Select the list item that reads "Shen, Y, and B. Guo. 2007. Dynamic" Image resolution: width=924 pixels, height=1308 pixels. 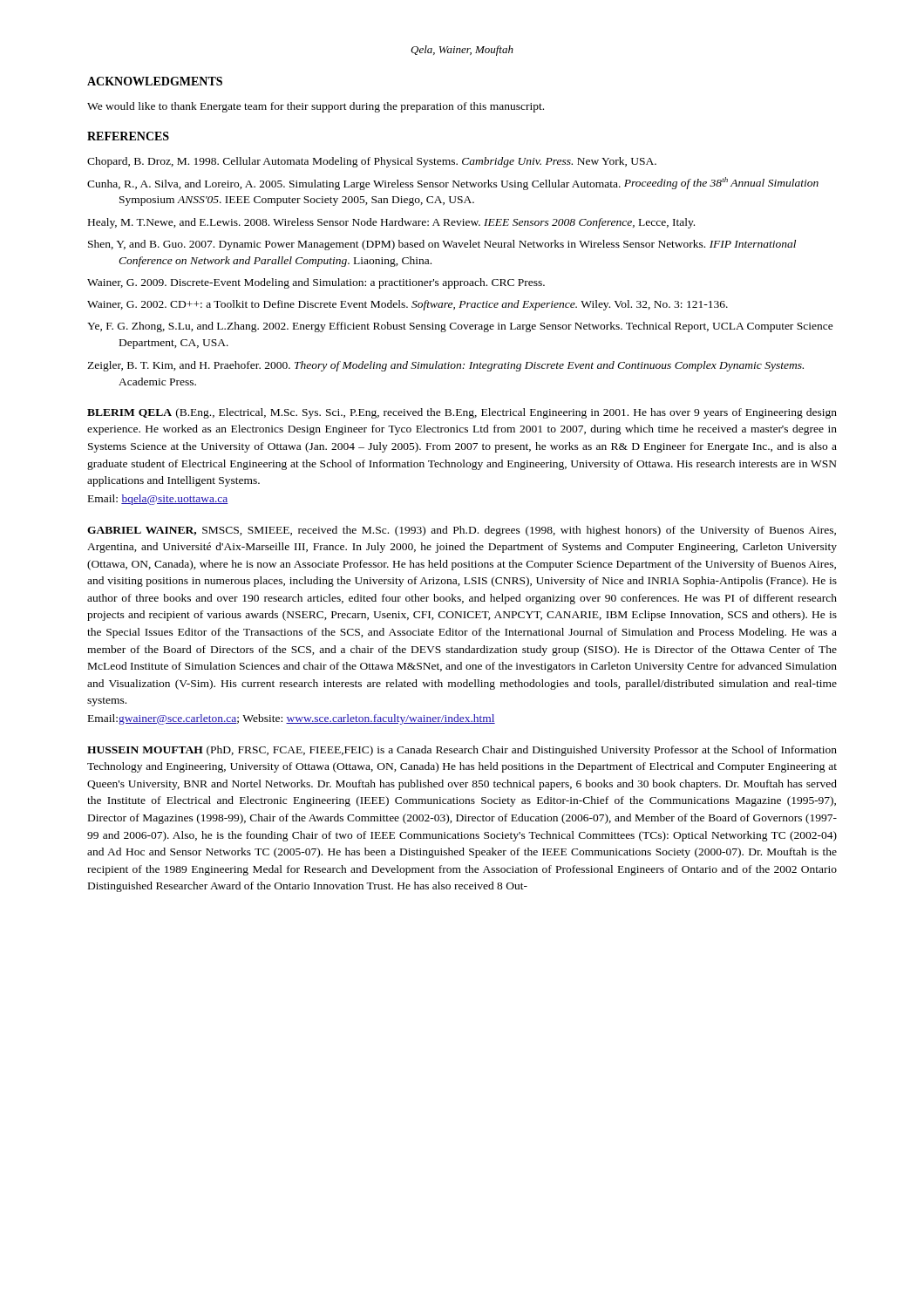[x=442, y=252]
